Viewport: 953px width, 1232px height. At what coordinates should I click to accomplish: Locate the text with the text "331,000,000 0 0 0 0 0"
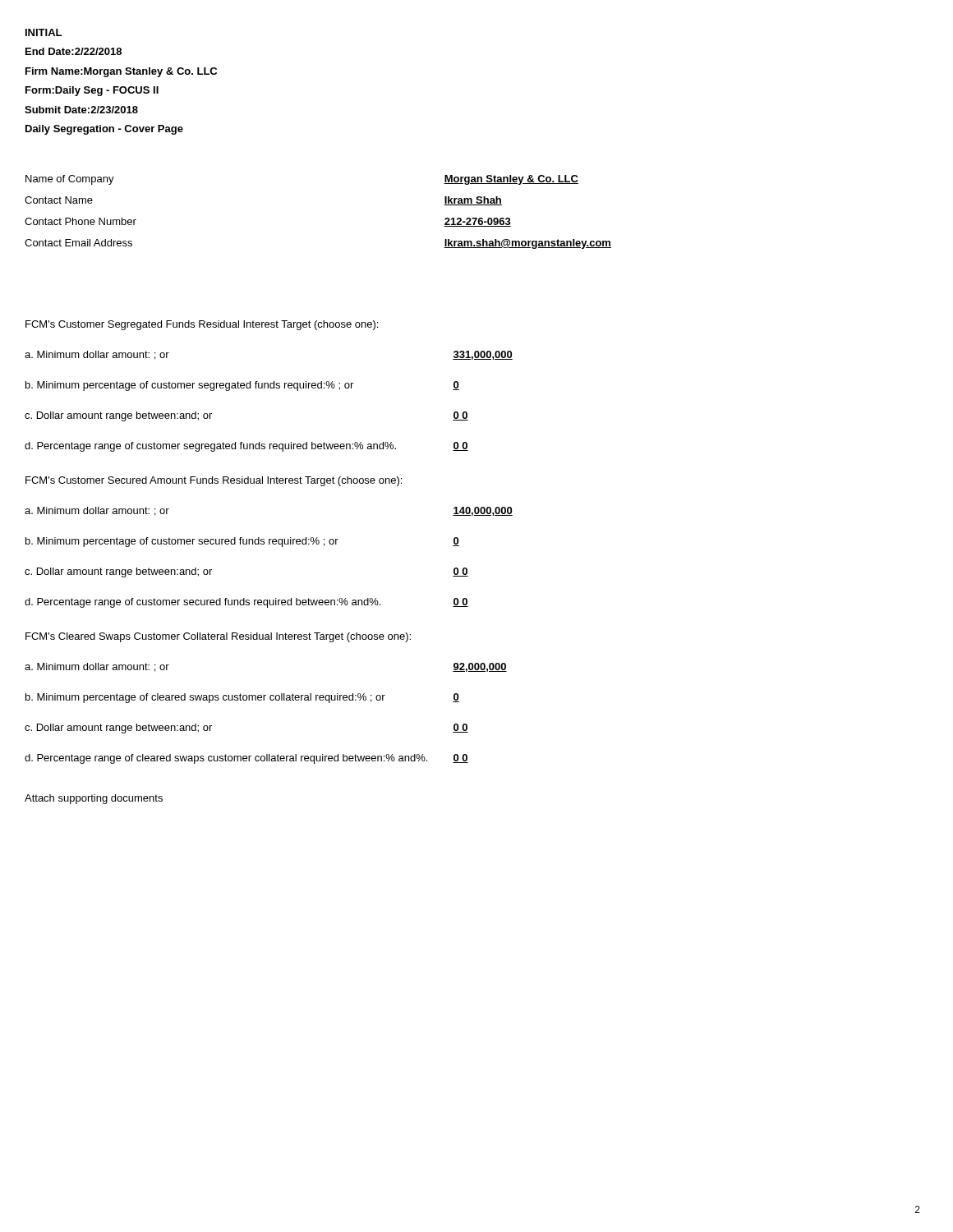pyautogui.click(x=483, y=355)
